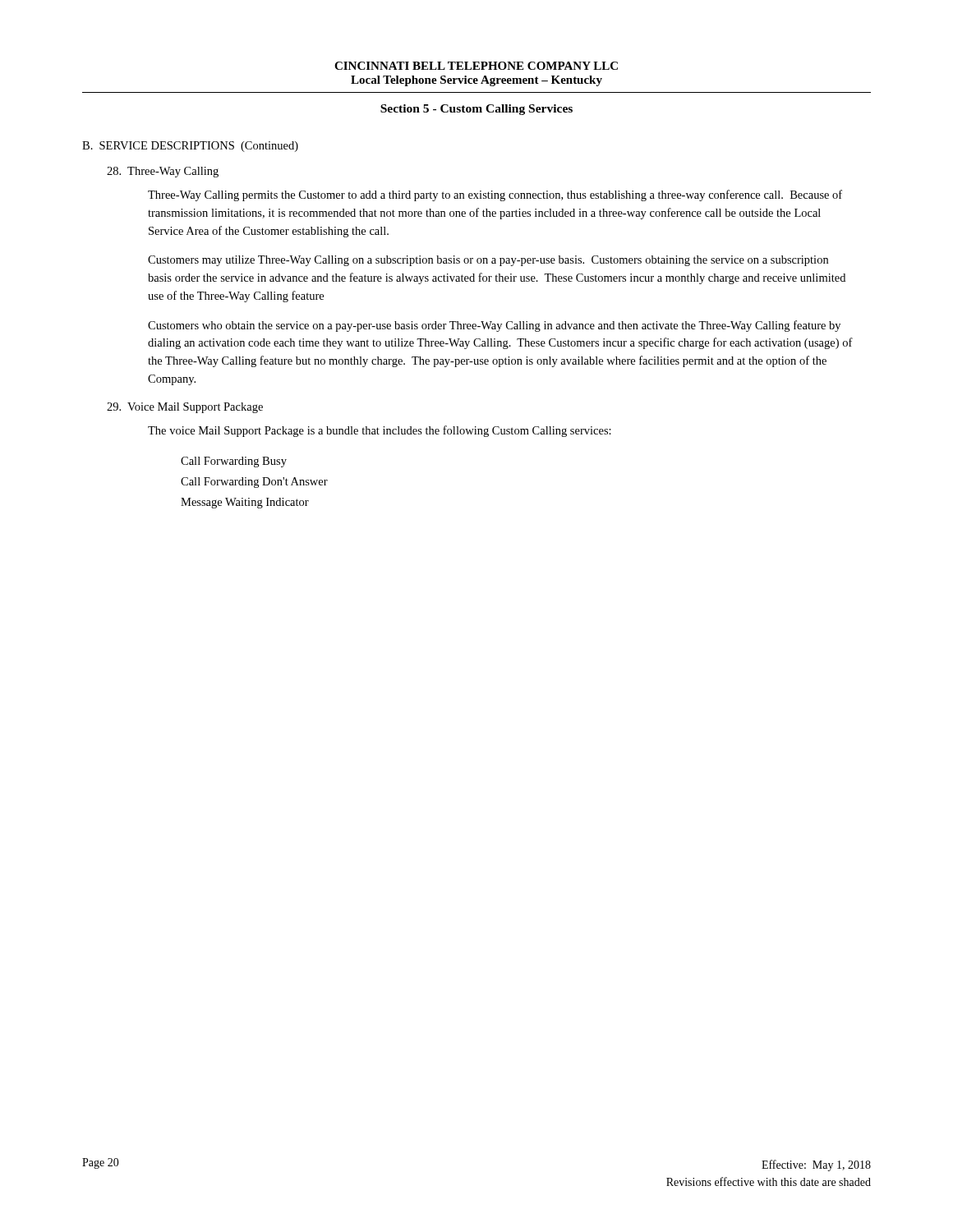
Task: Click on the text starting "Customers may utilize Three-Way Calling on"
Action: (x=497, y=278)
